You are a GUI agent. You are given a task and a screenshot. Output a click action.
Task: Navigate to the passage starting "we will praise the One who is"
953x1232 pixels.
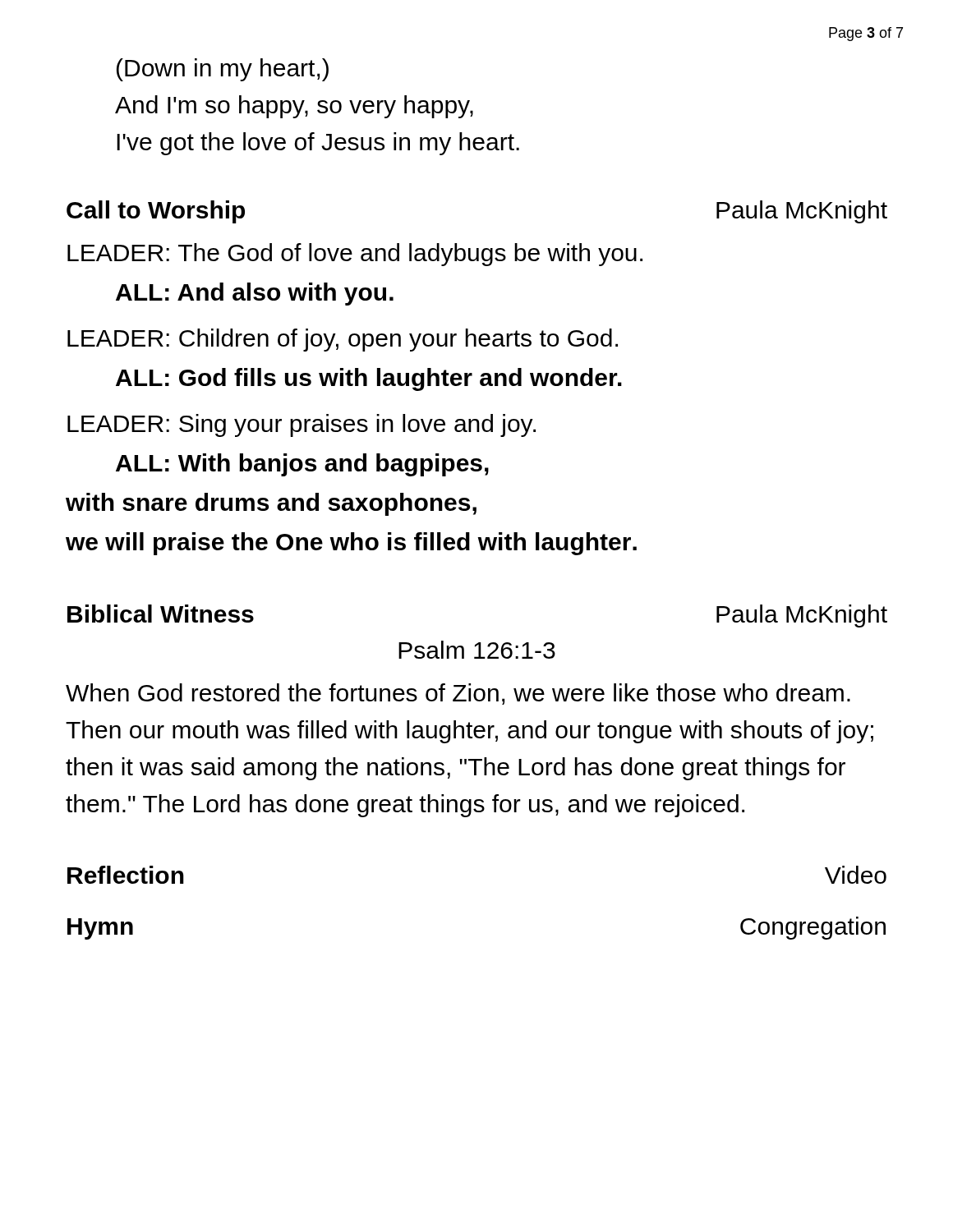click(352, 542)
